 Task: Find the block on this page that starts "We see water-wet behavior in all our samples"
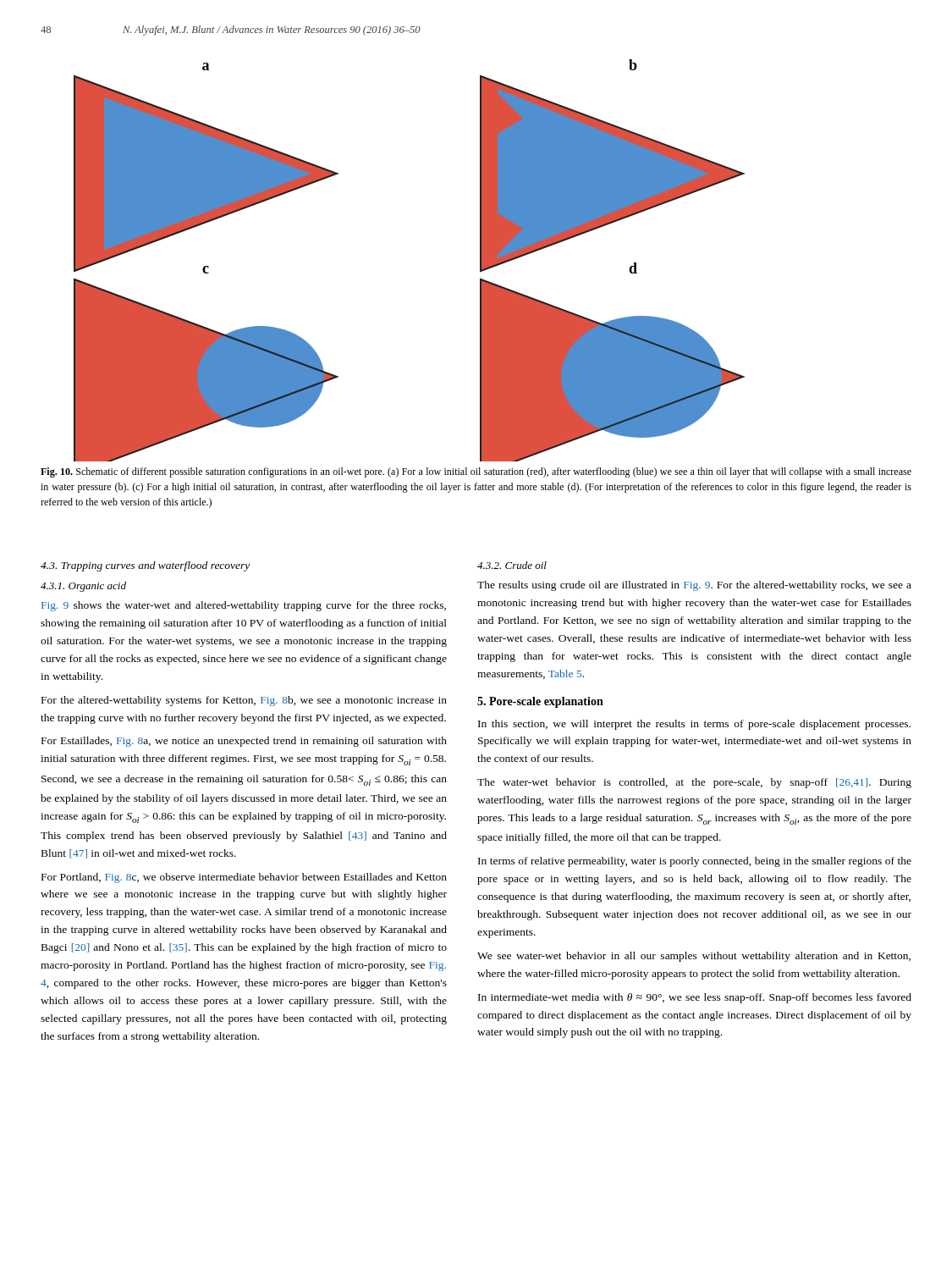click(x=694, y=965)
